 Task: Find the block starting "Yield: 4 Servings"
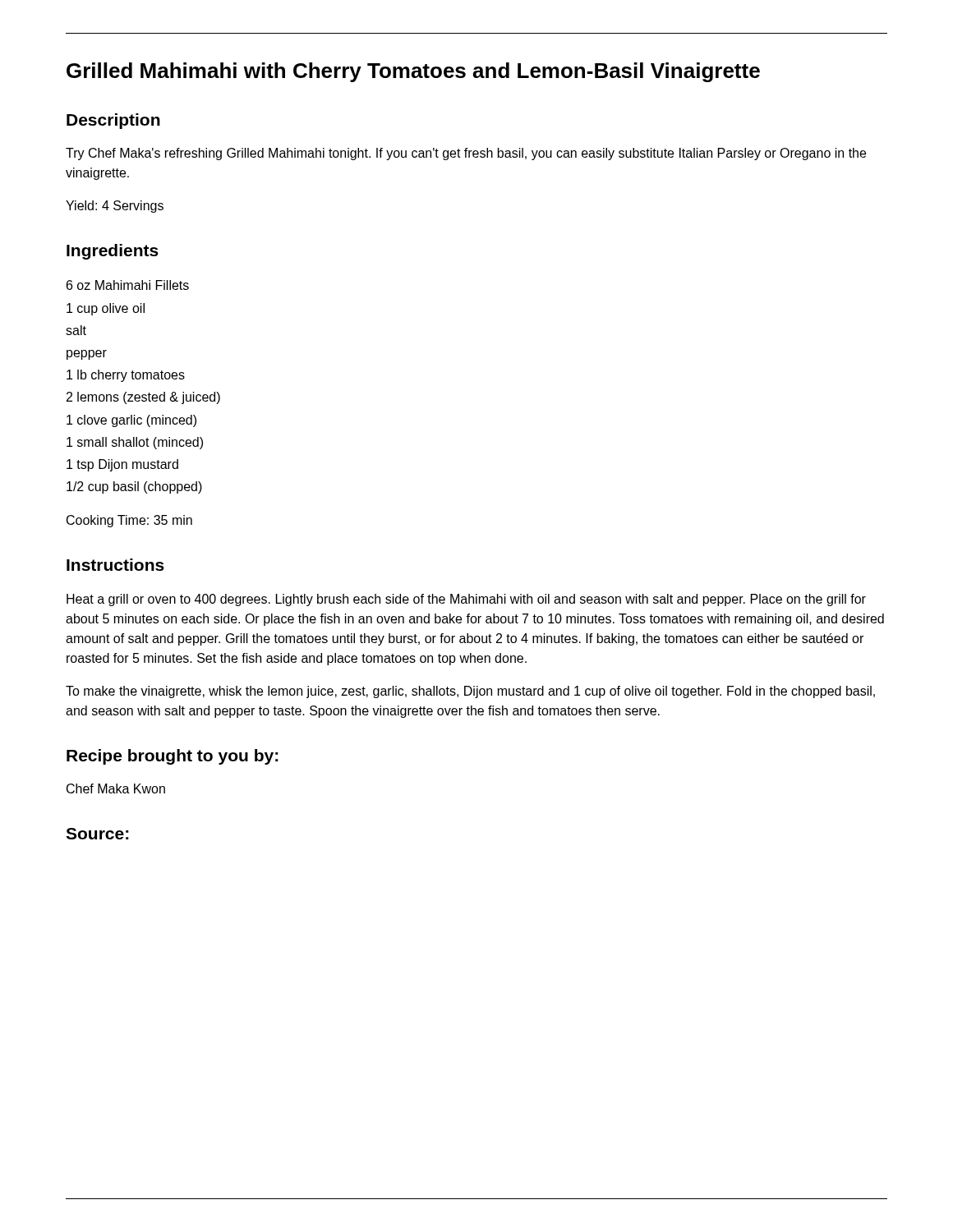click(x=115, y=206)
